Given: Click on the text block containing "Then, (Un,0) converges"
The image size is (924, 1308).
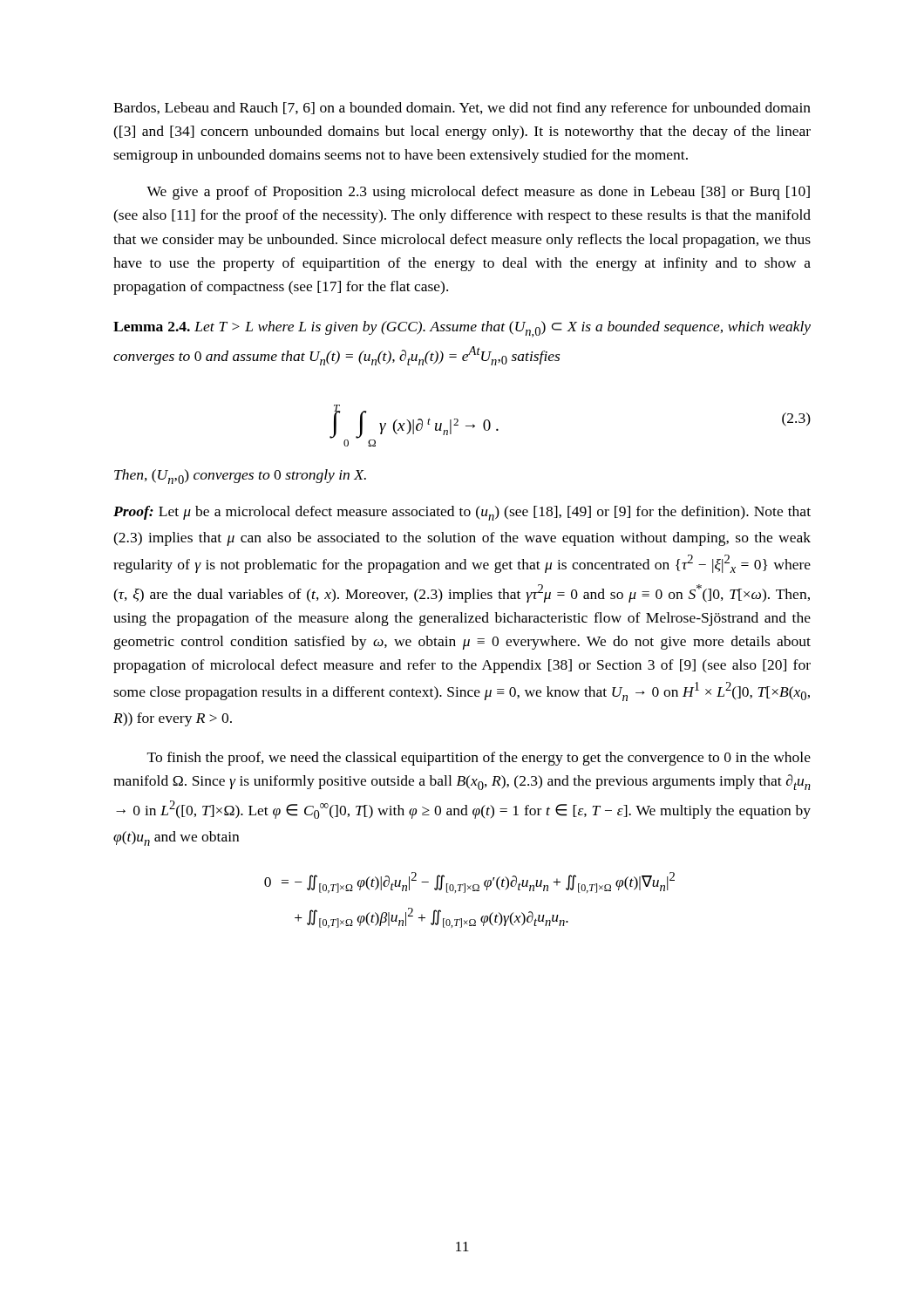Looking at the screenshot, I should 240,476.
